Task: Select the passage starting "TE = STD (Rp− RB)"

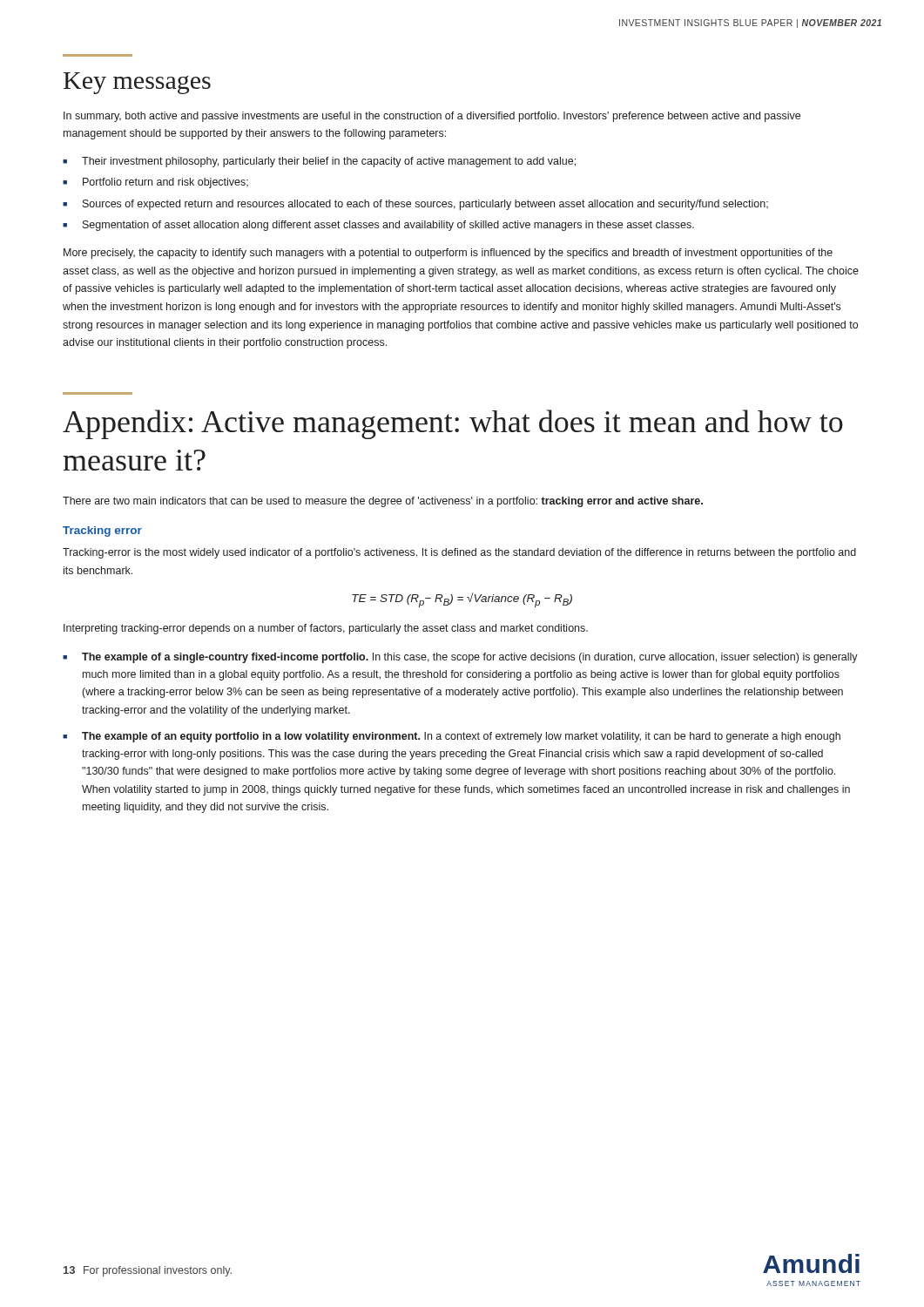Action: click(x=462, y=600)
